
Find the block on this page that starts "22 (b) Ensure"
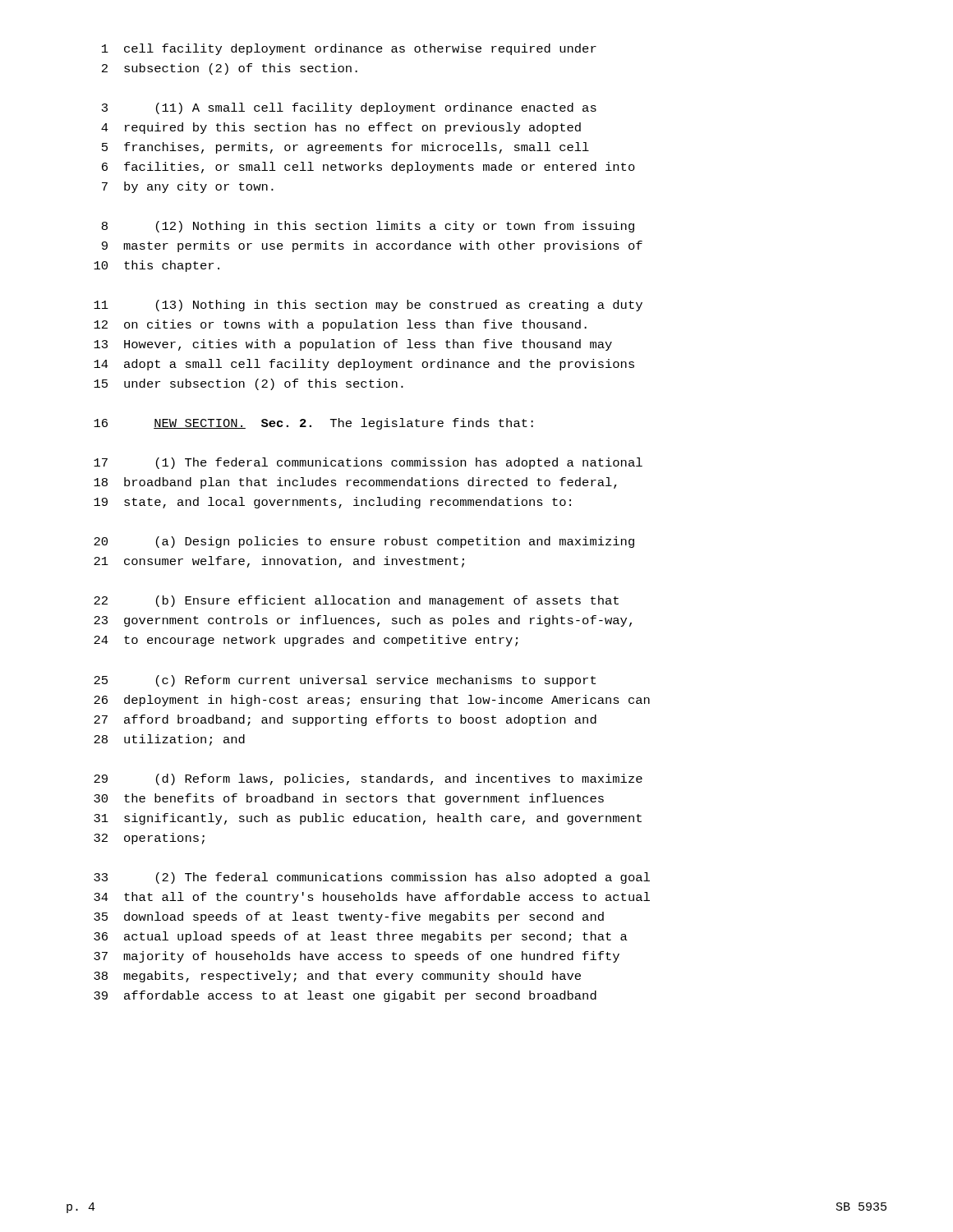[476, 602]
